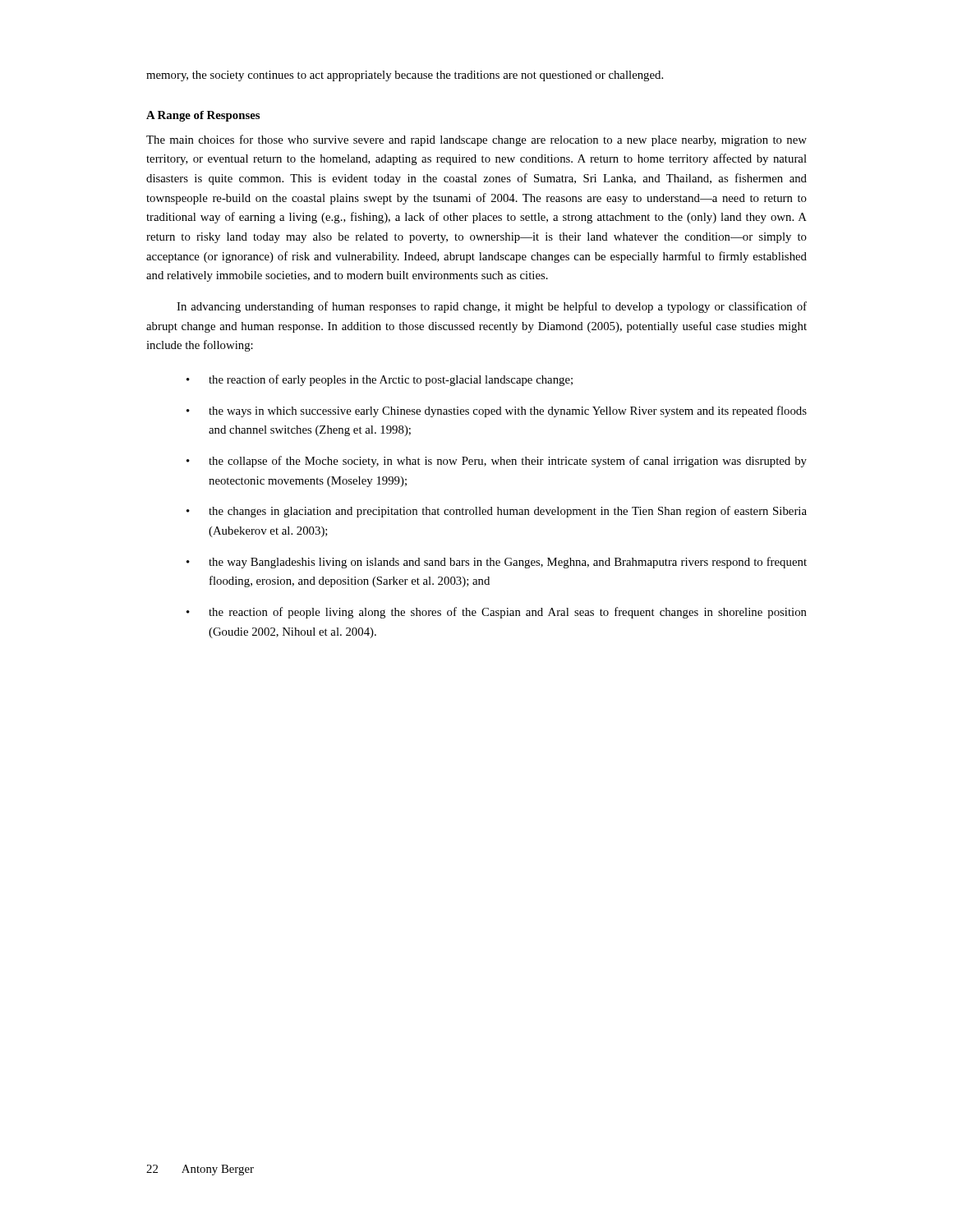Click on the text block that reads "In advancing understanding of human"
The image size is (953, 1232).
pyautogui.click(x=476, y=326)
